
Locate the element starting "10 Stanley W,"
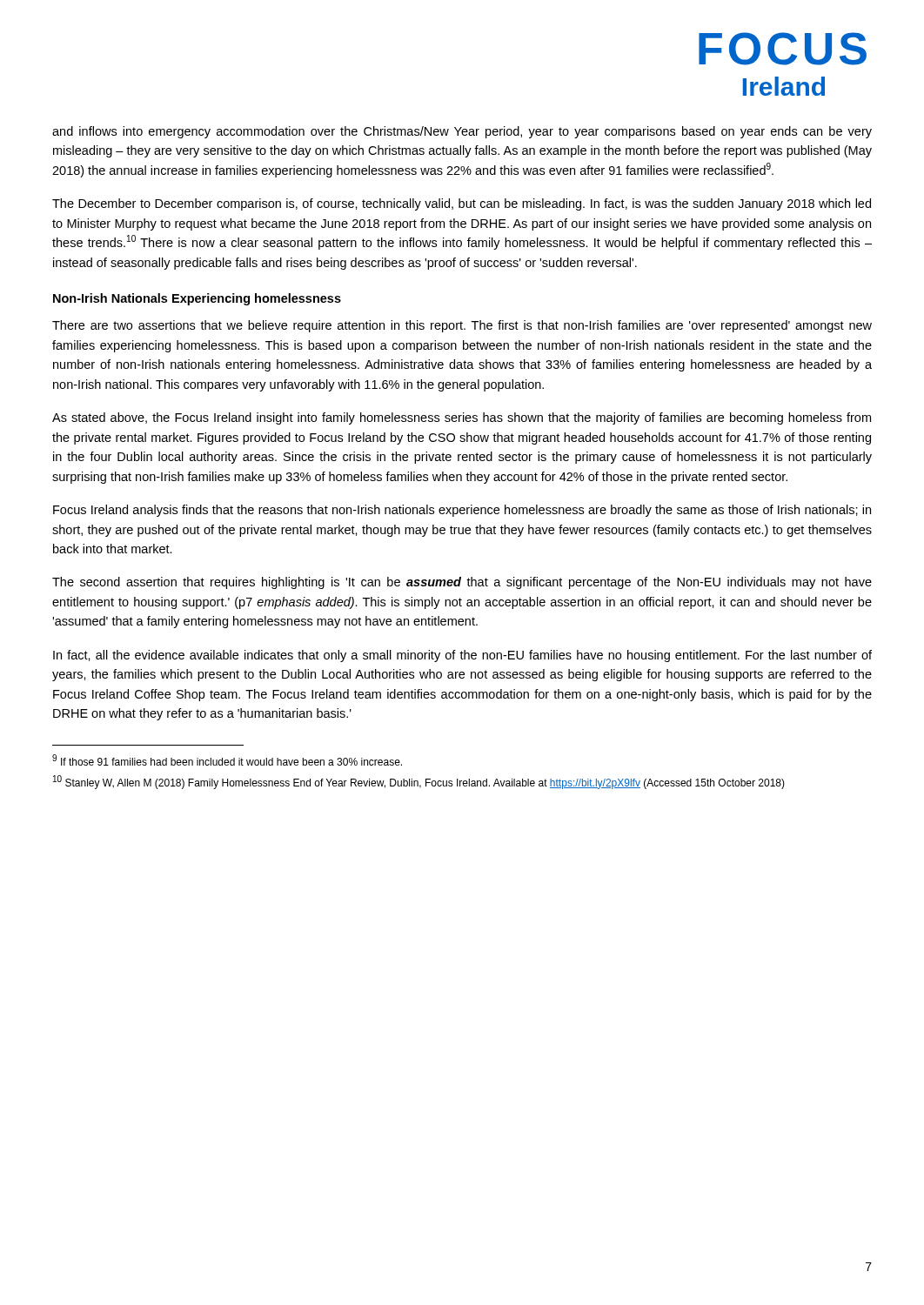point(419,782)
